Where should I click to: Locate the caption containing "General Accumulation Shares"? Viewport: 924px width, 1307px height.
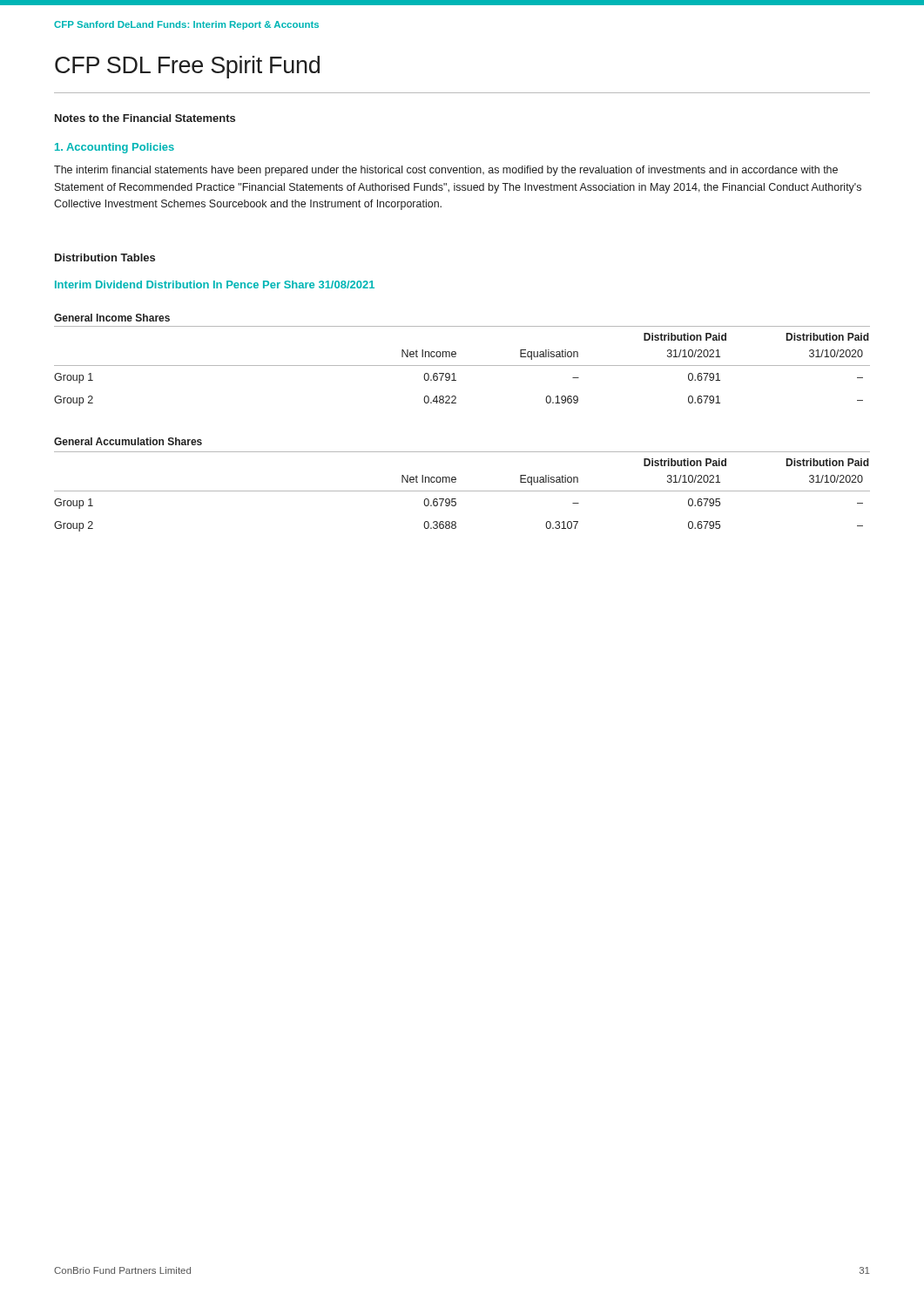coord(128,442)
